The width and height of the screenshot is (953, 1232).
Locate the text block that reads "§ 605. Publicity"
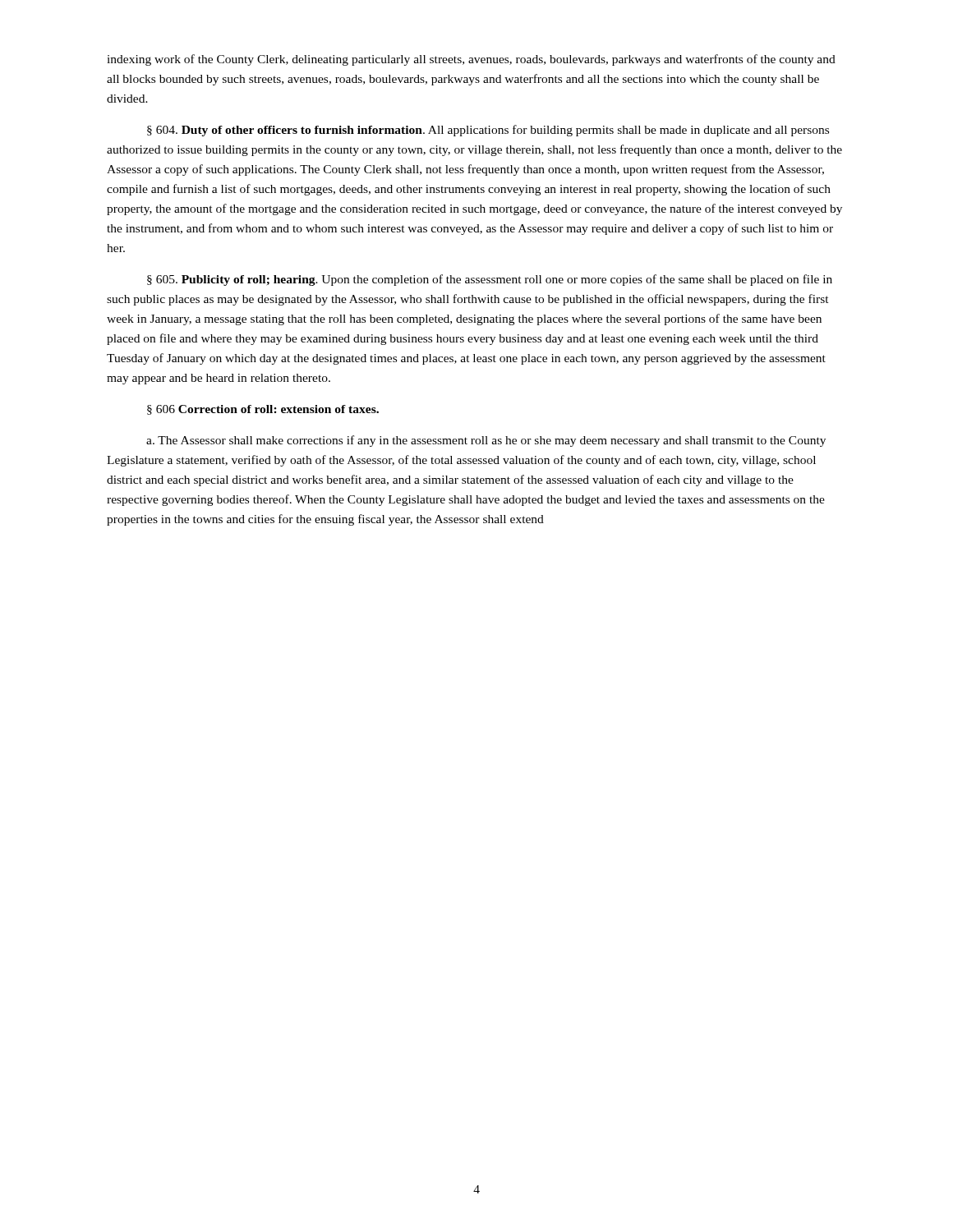(476, 329)
